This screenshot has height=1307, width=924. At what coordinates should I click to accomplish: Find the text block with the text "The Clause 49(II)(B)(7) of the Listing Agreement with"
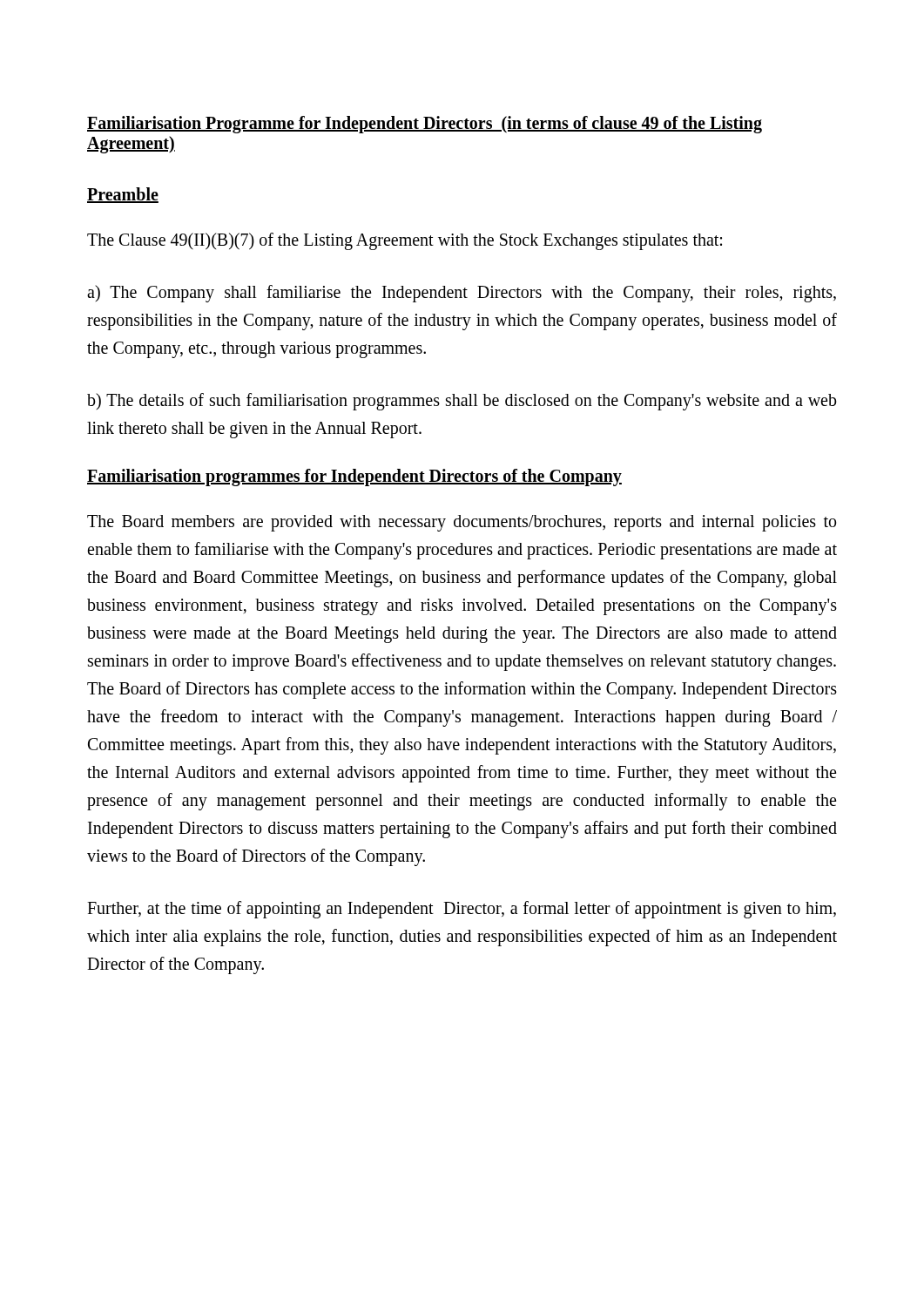tap(405, 240)
